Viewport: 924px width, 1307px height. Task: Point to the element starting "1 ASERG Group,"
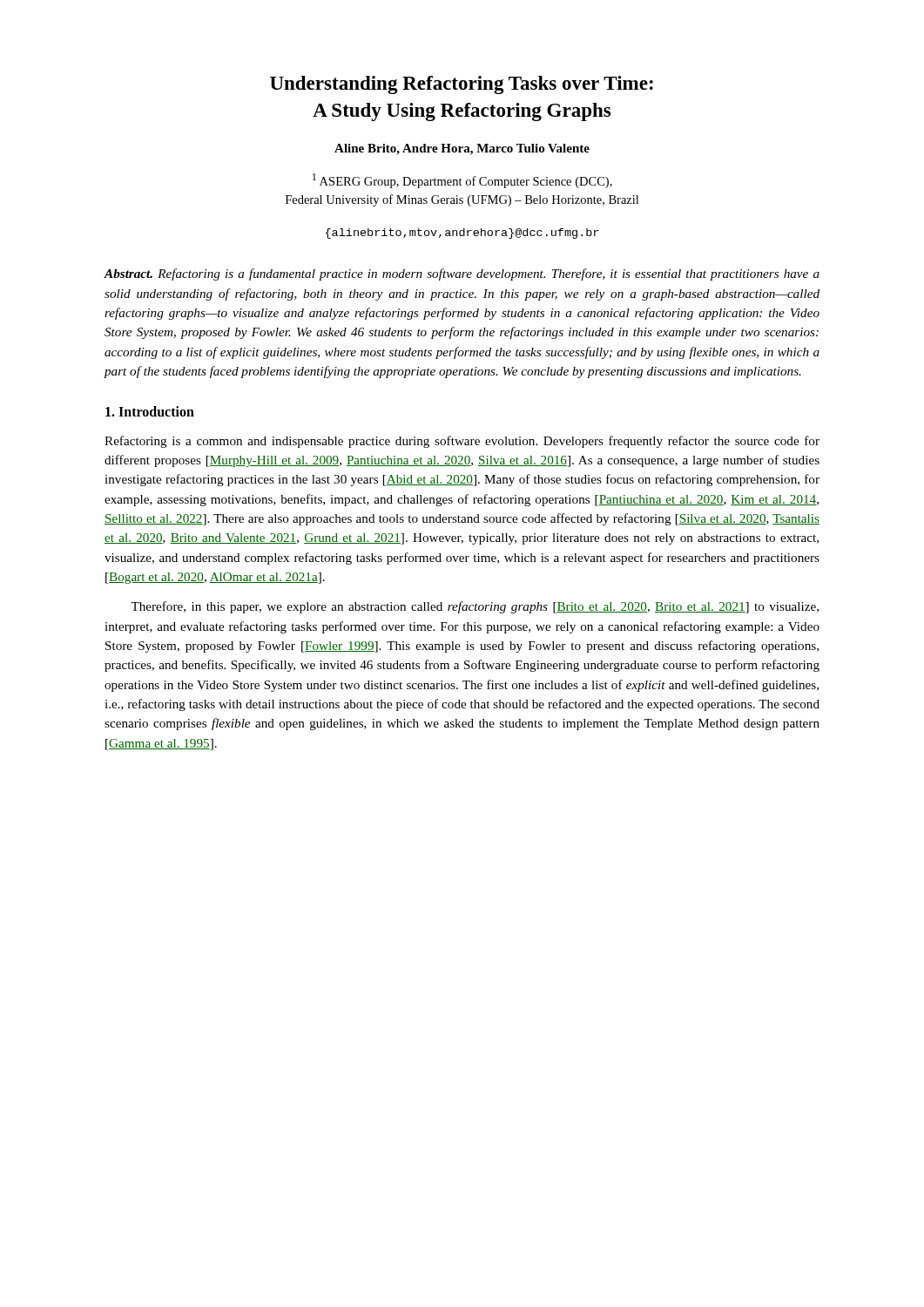point(462,188)
